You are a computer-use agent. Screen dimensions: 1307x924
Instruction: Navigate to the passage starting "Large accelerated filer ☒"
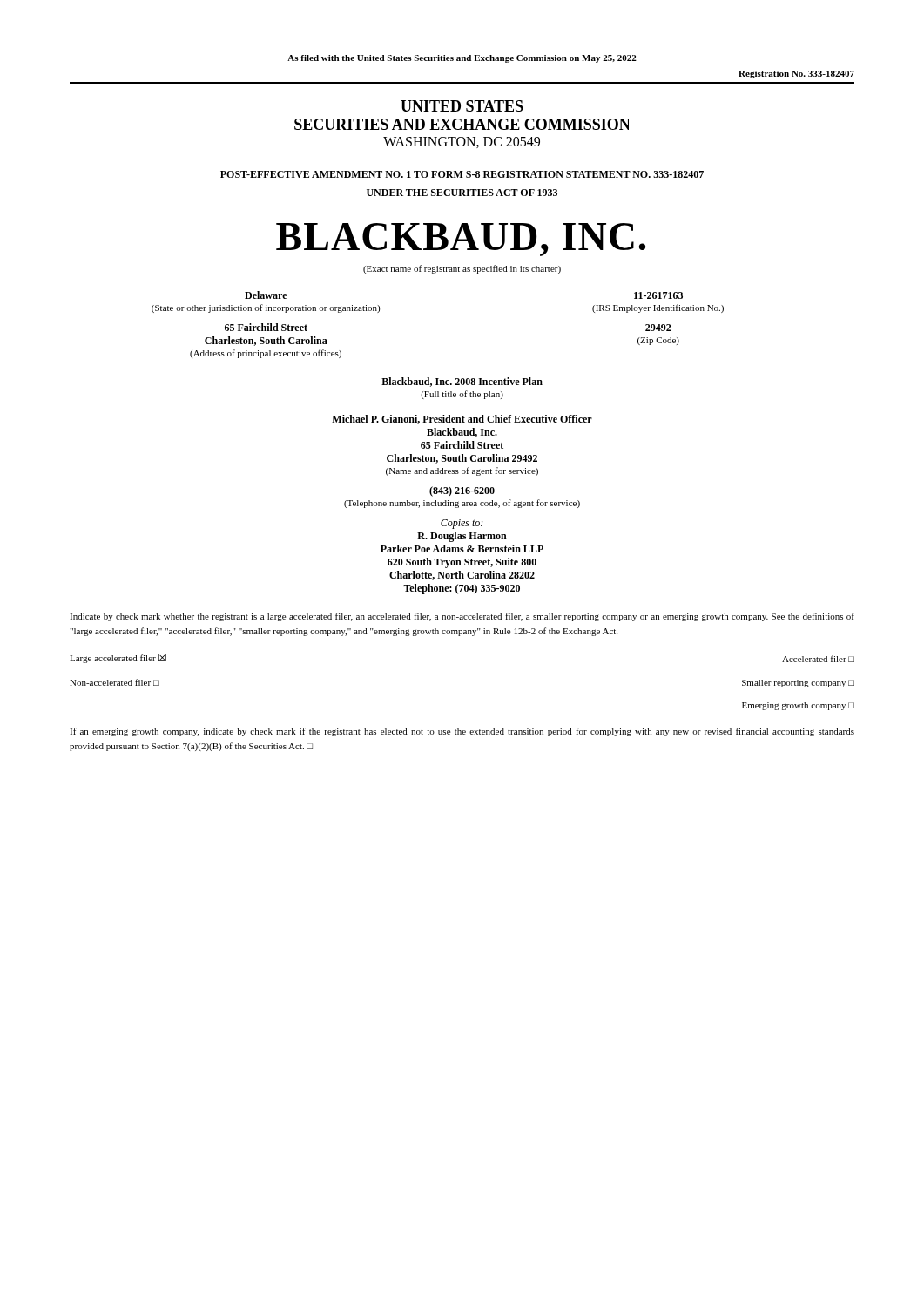click(x=119, y=658)
